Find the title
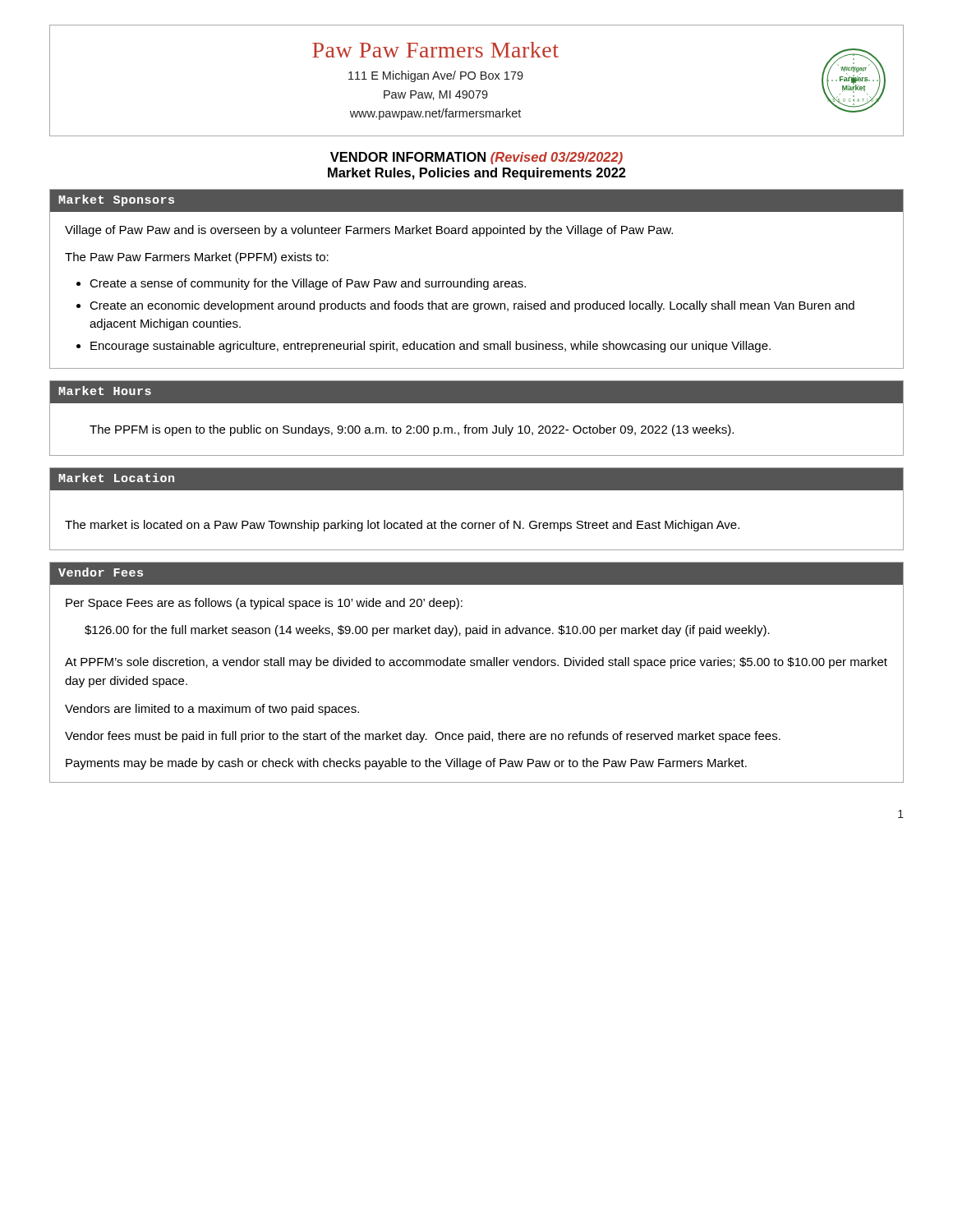Image resolution: width=953 pixels, height=1232 pixels. coord(476,164)
